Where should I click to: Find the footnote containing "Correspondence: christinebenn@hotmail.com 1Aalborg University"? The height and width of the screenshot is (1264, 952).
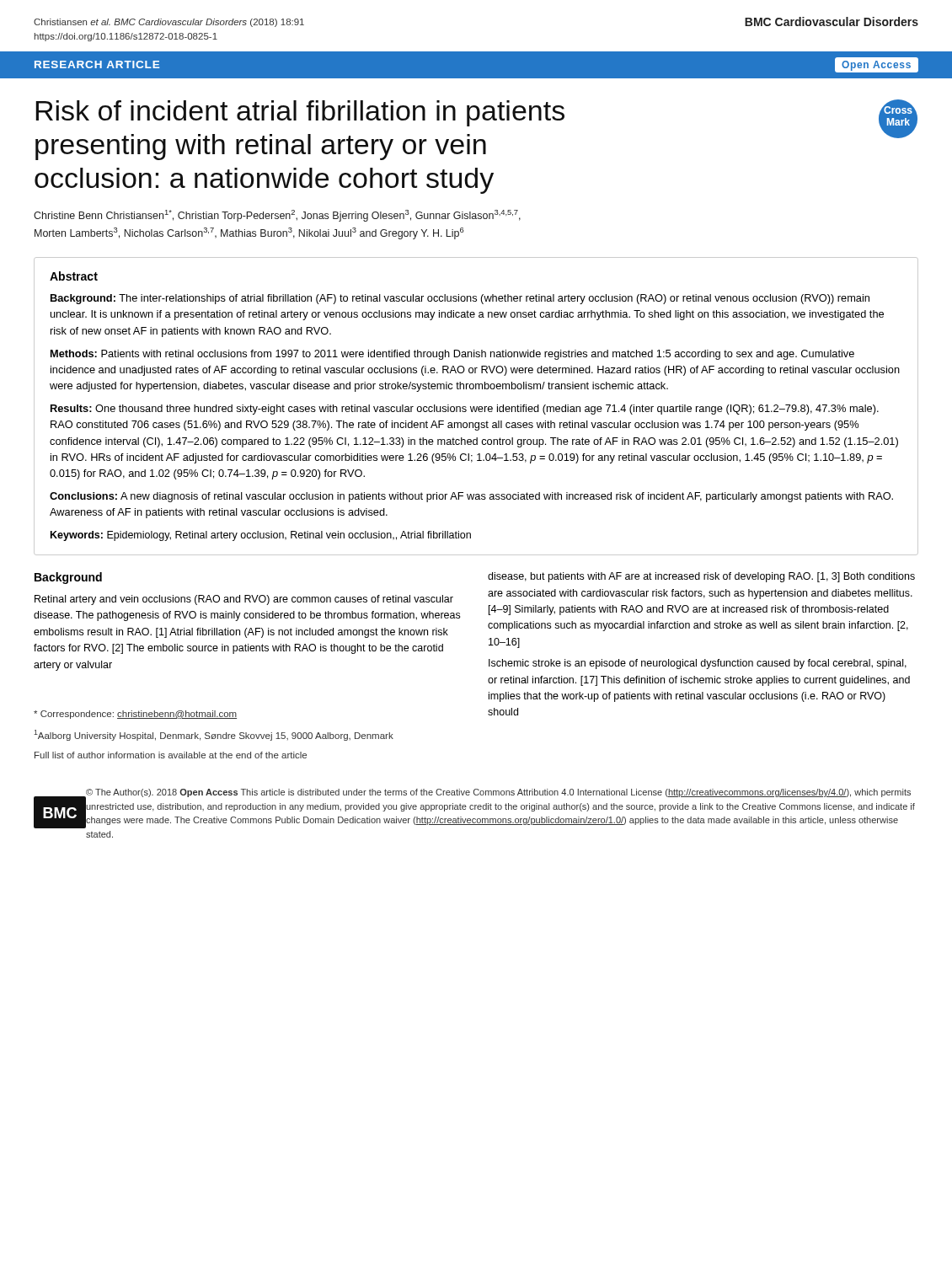(249, 735)
